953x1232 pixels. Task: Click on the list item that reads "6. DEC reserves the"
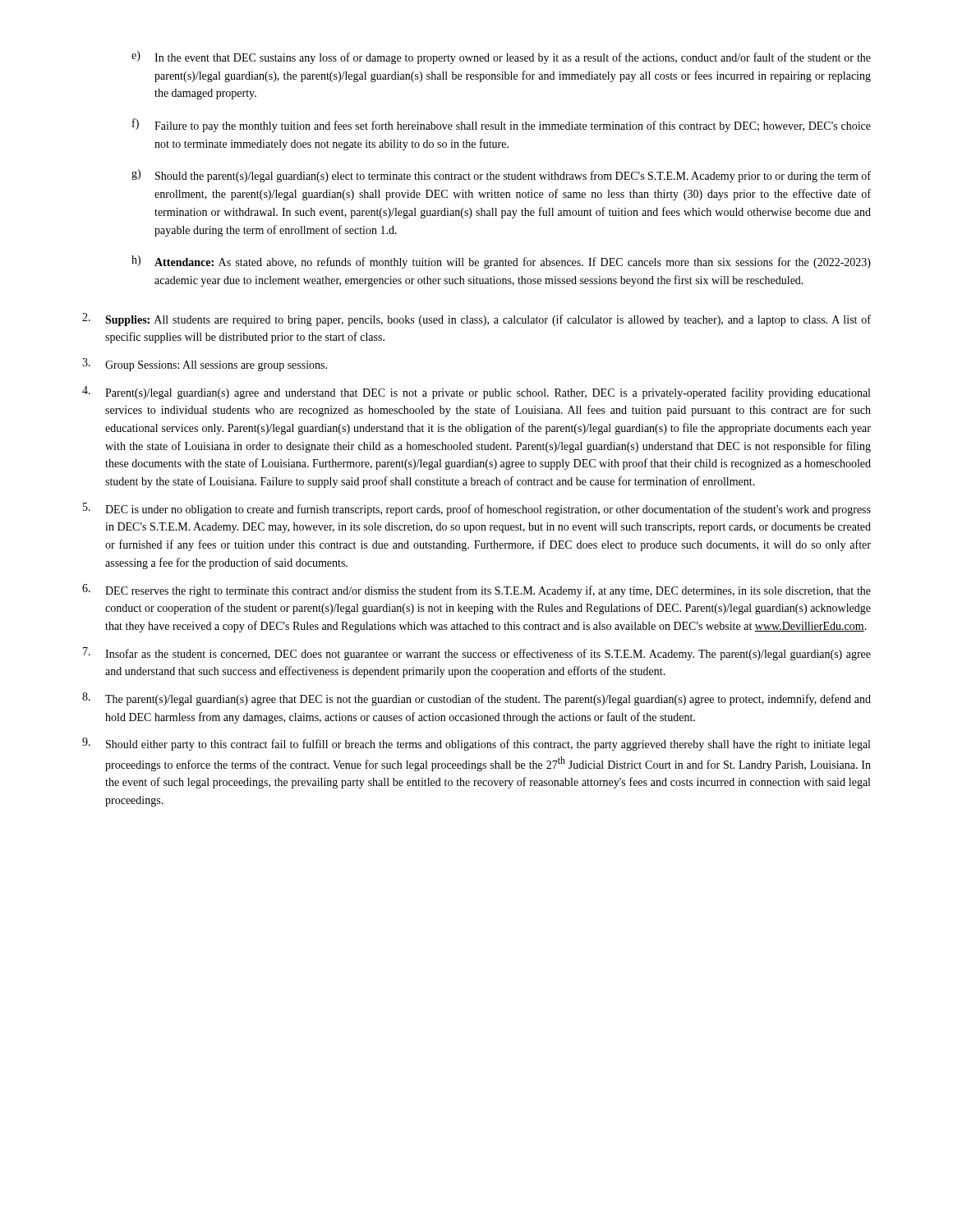(476, 609)
